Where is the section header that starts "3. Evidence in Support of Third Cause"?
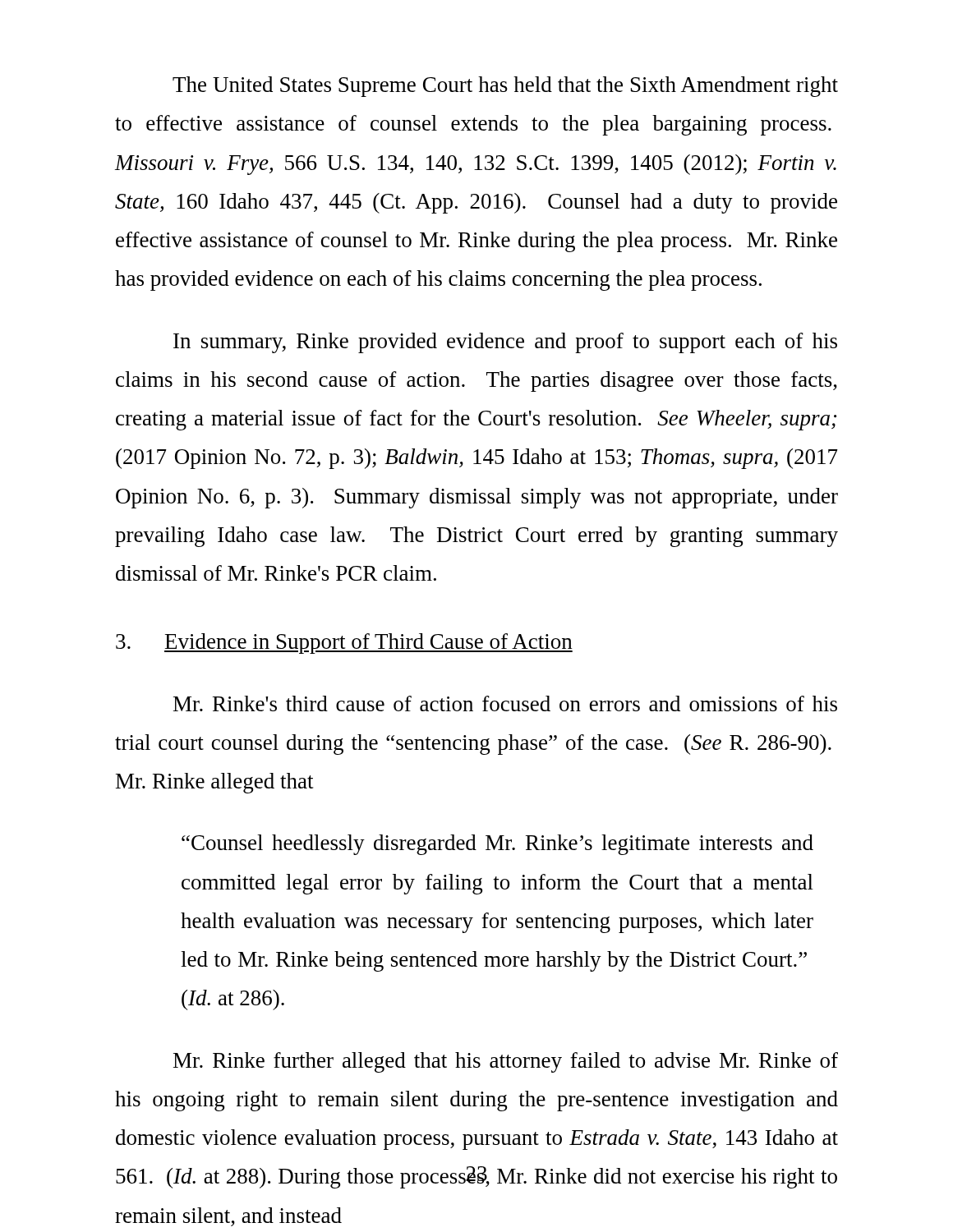Image resolution: width=953 pixels, height=1232 pixels. [x=344, y=642]
